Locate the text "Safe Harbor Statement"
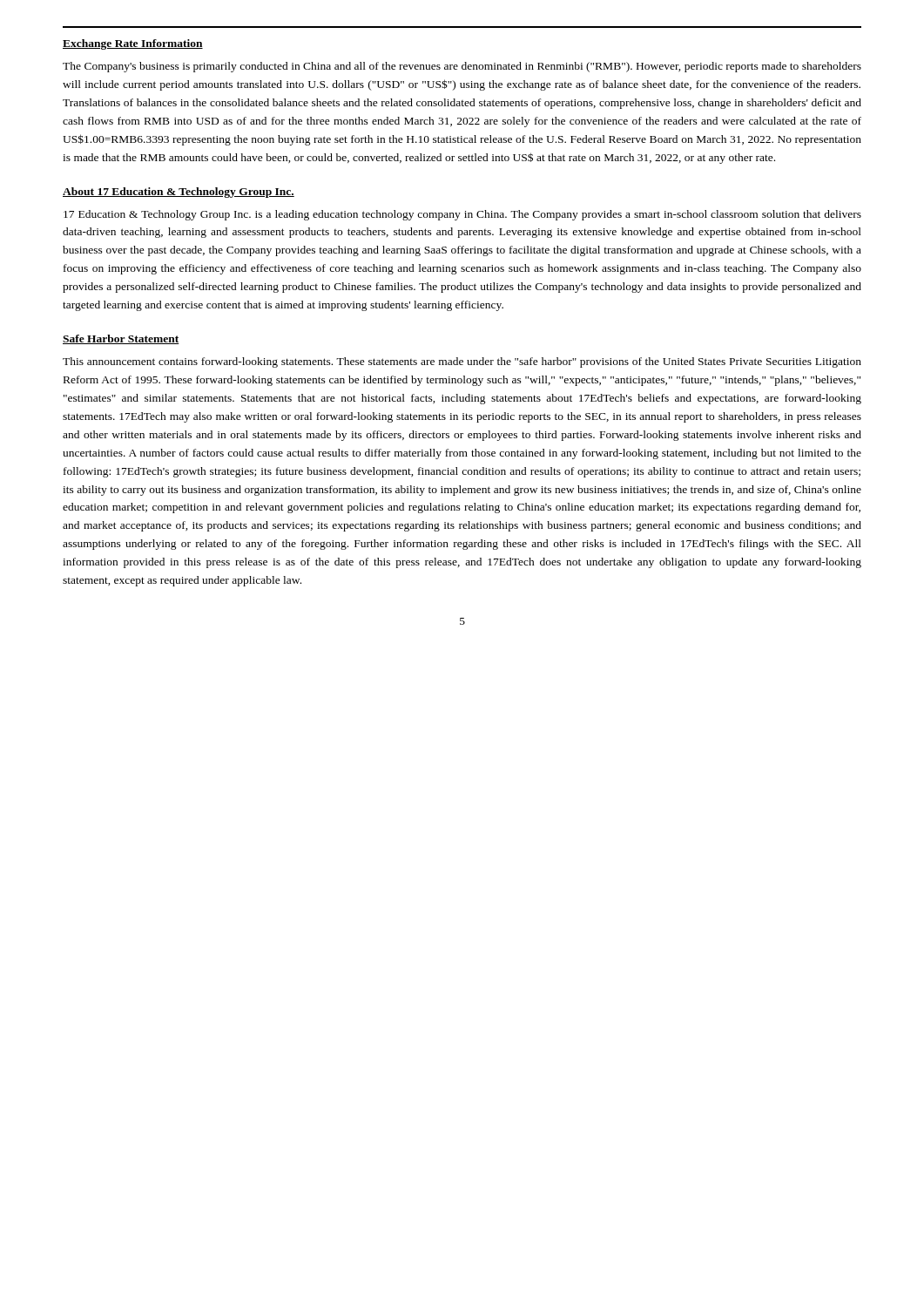The width and height of the screenshot is (924, 1307). [x=121, y=339]
